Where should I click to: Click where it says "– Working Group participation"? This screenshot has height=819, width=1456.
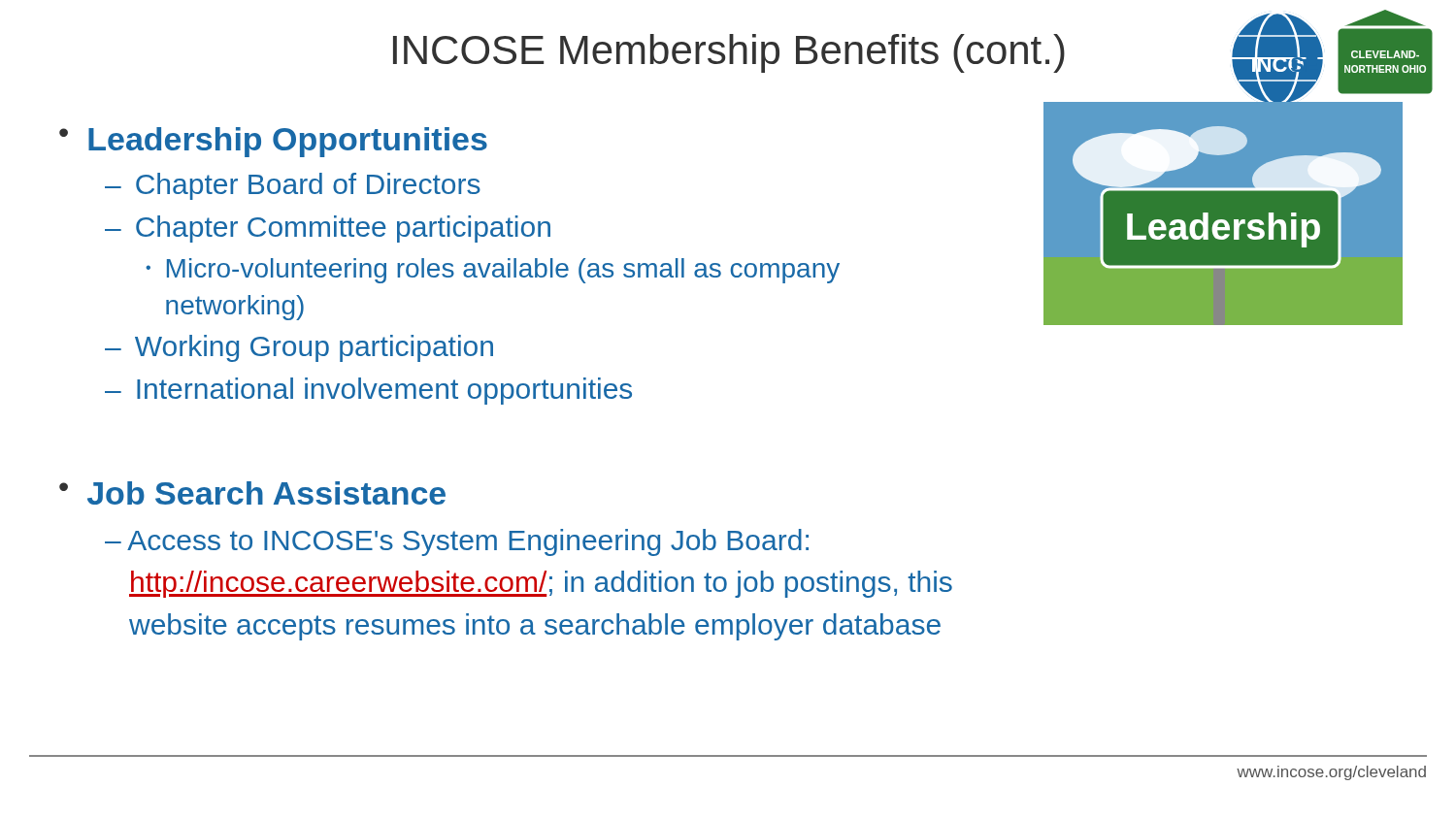click(x=300, y=347)
